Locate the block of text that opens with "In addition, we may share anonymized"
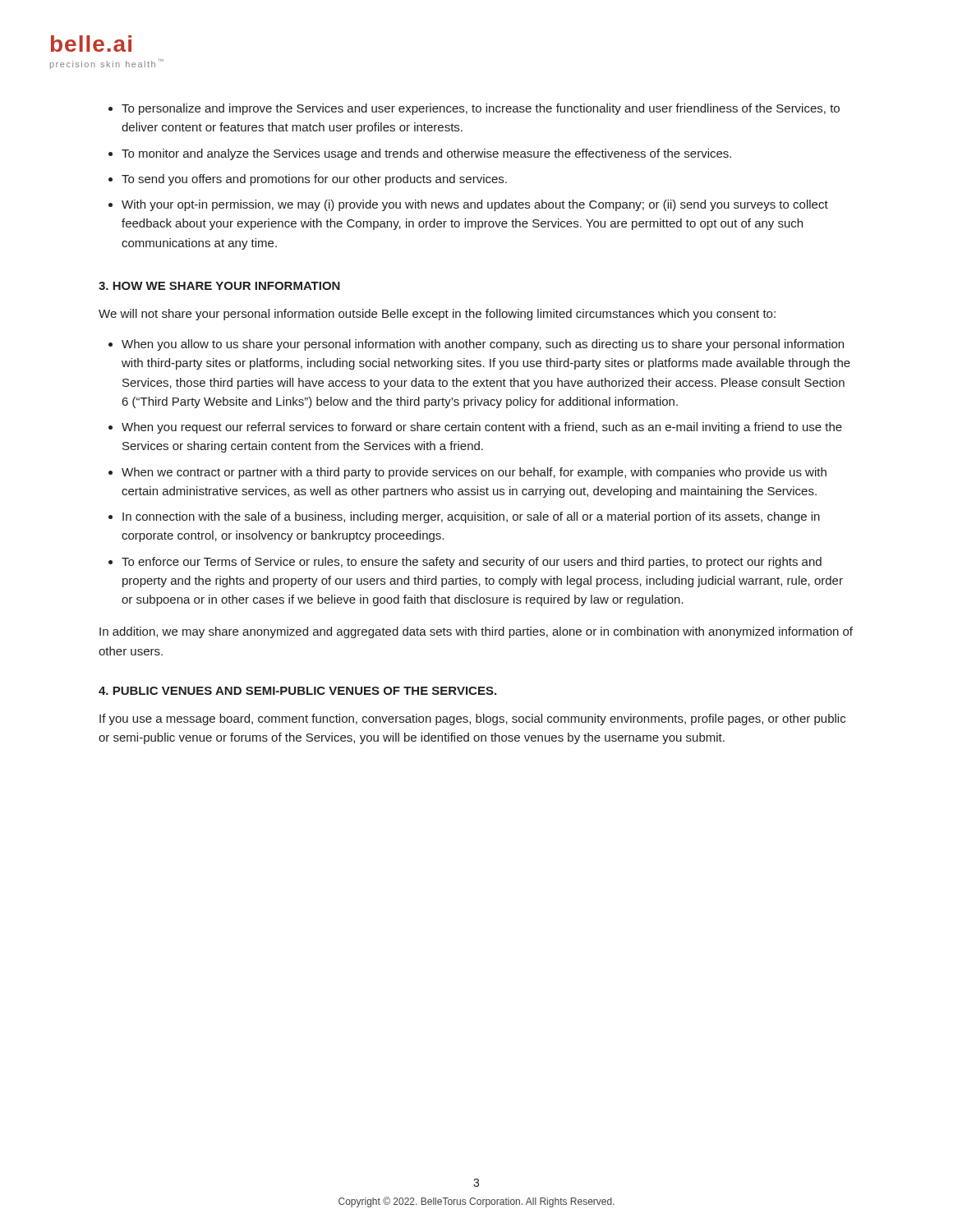Viewport: 953px width, 1232px height. [x=476, y=641]
